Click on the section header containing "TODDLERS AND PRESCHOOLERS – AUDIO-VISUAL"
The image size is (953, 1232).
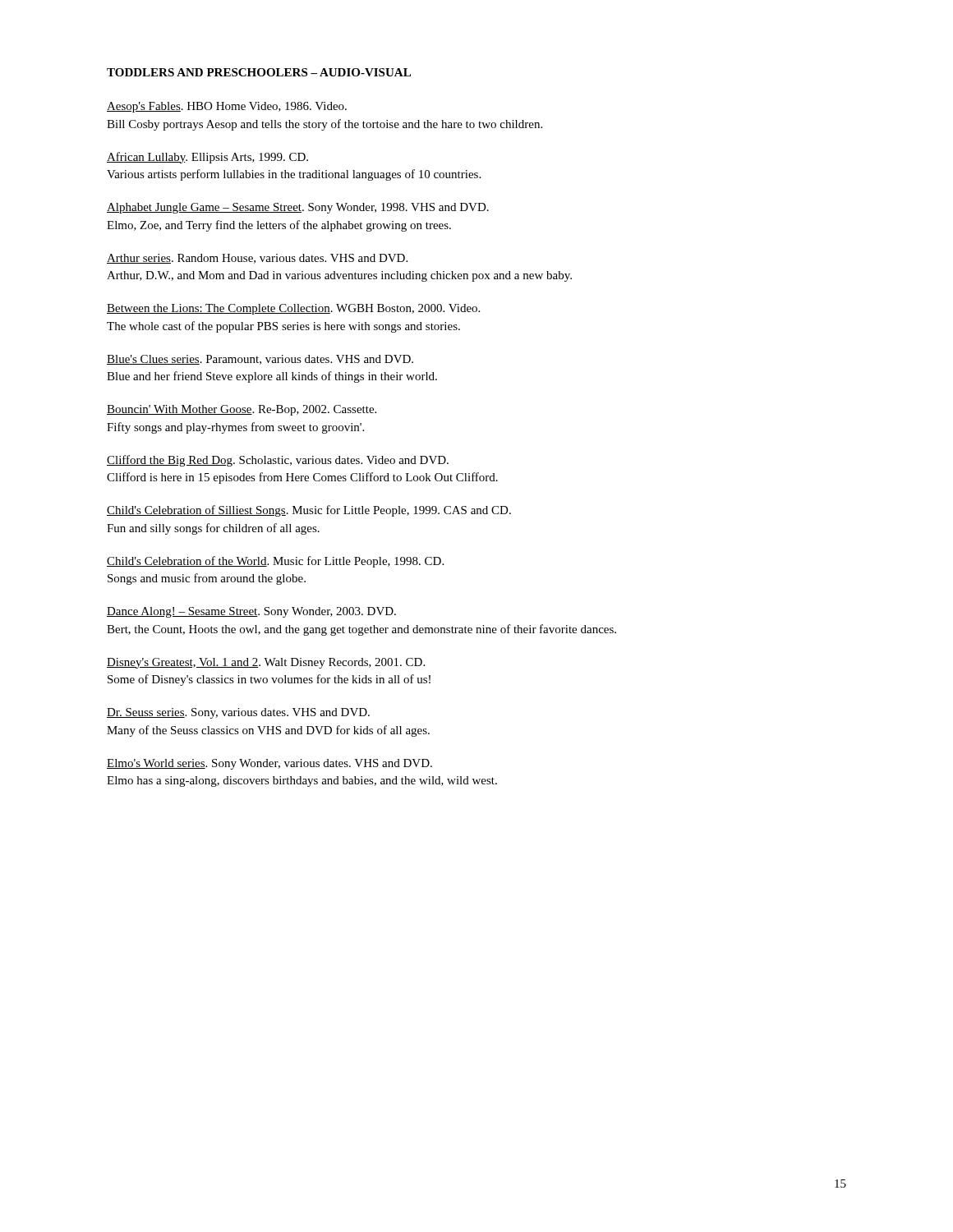click(x=259, y=72)
